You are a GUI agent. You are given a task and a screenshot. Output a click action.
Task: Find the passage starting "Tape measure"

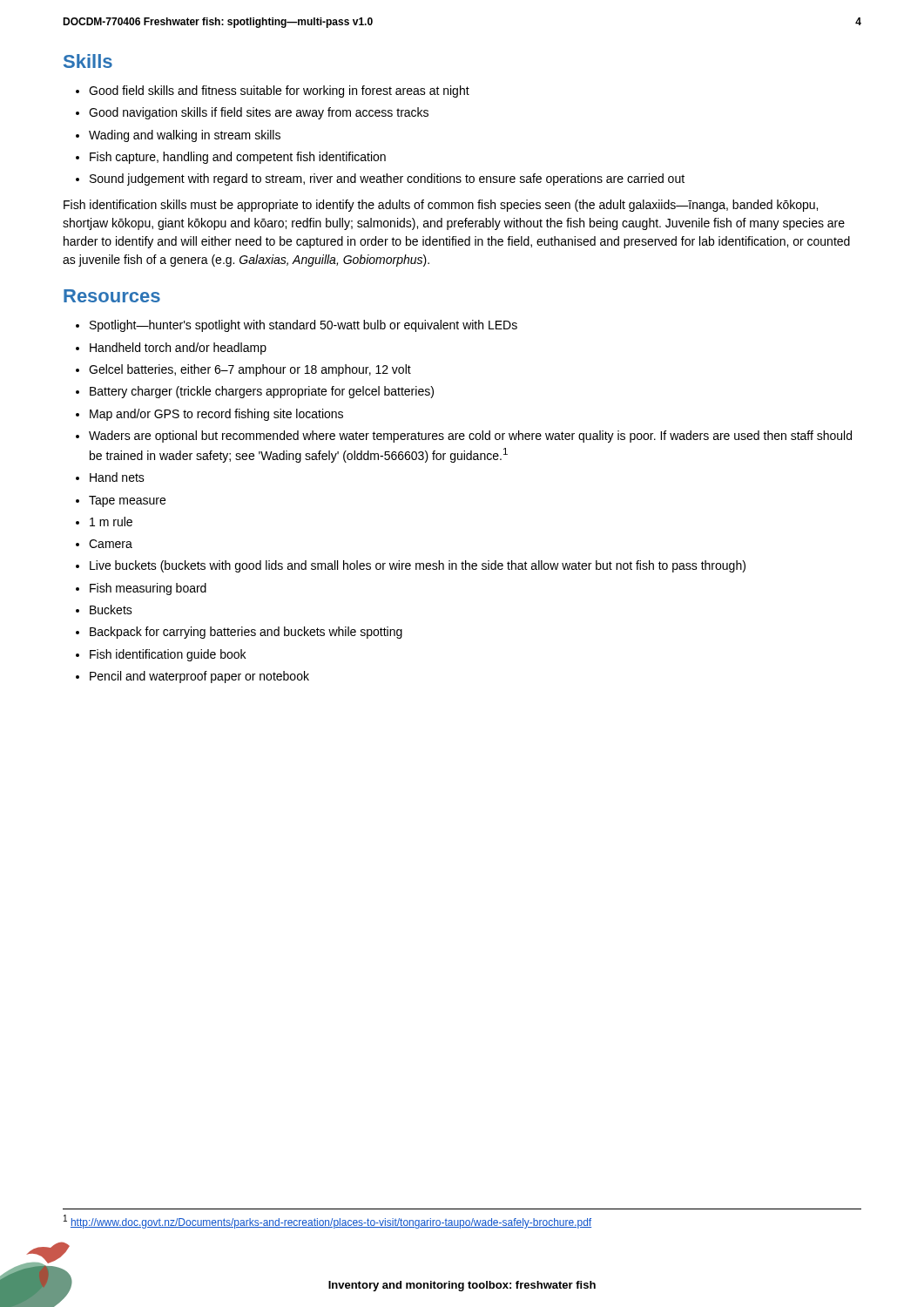pyautogui.click(x=127, y=500)
